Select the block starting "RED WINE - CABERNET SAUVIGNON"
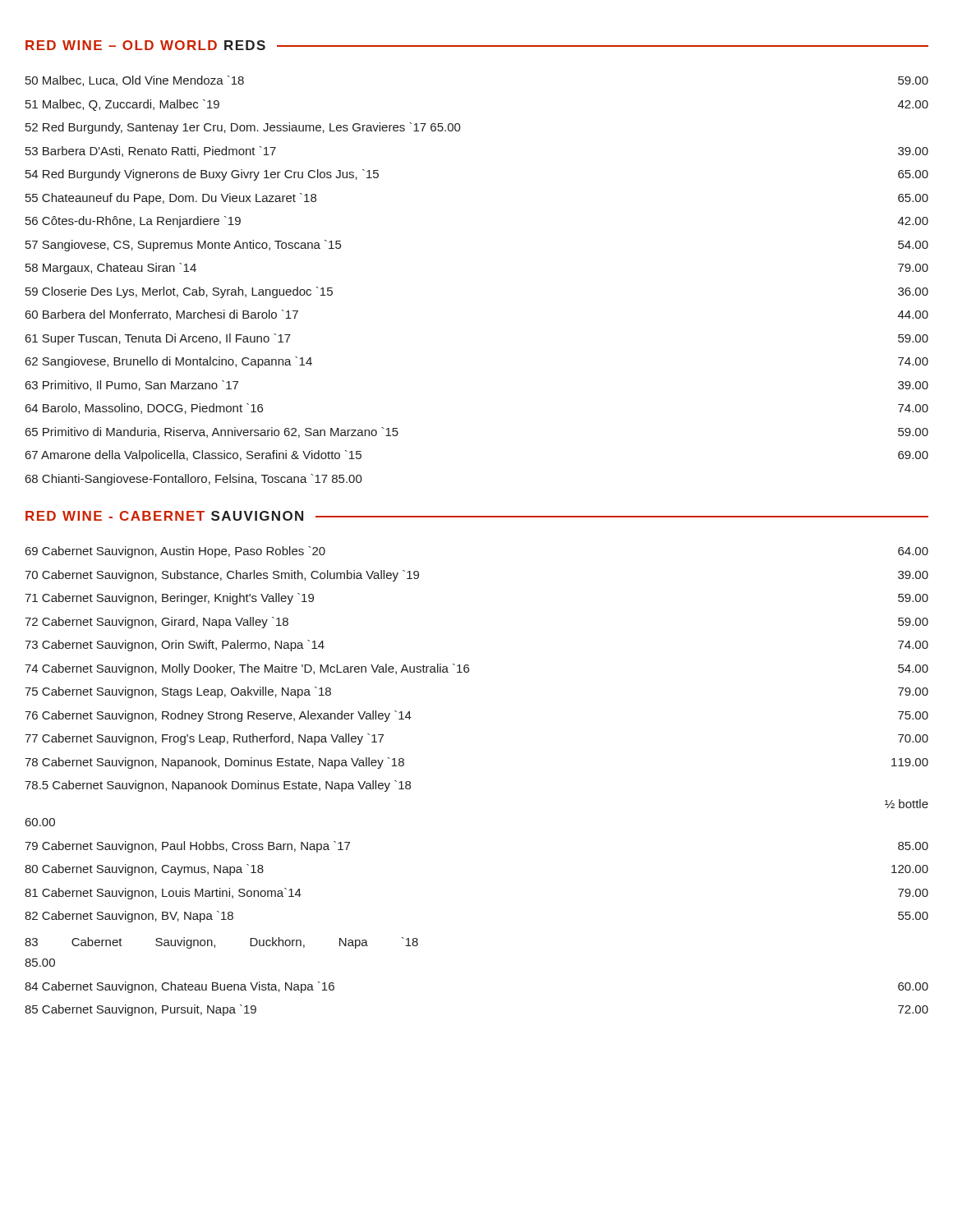 [476, 517]
